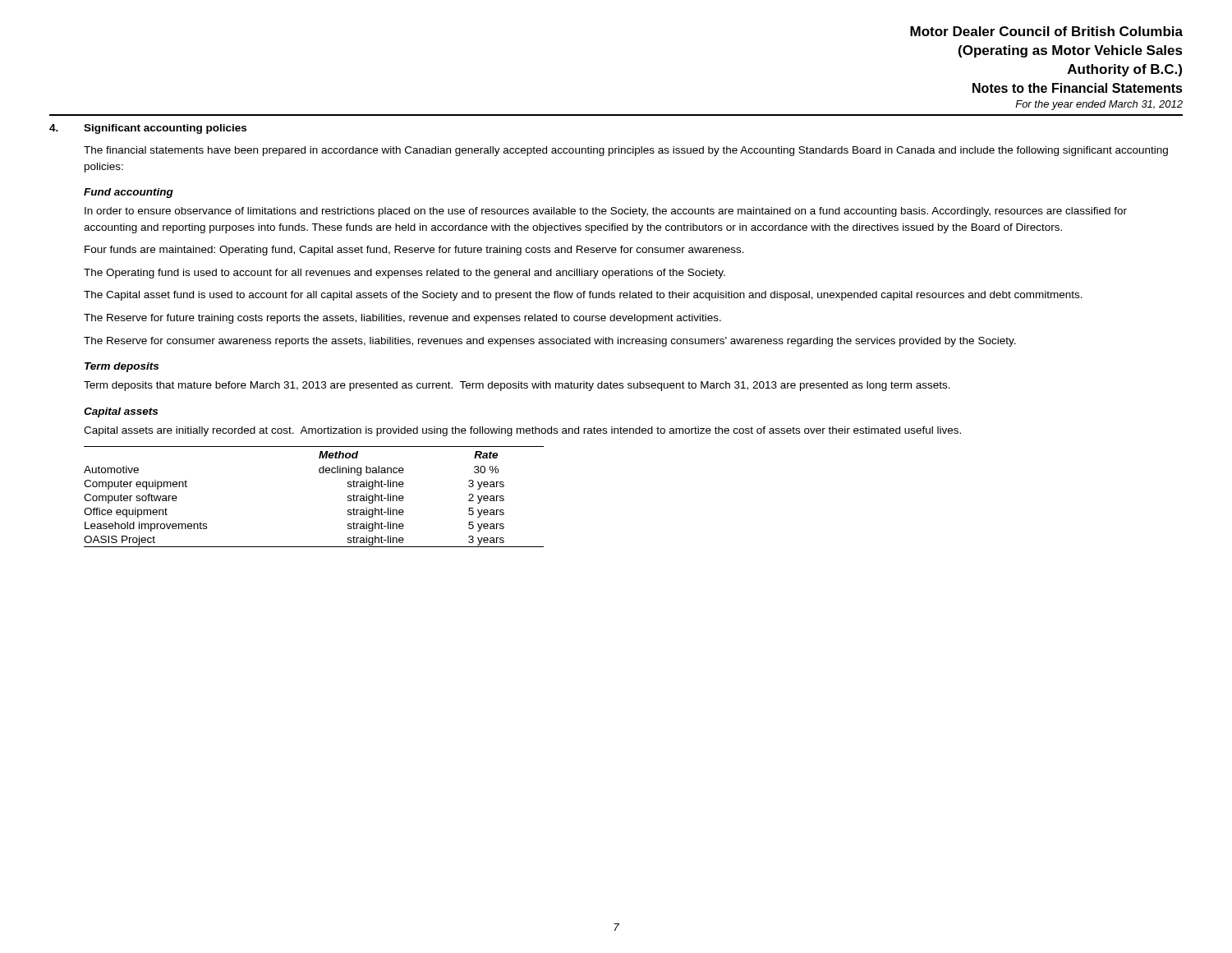1232x953 pixels.
Task: Find the text block starting "Significant accounting policies"
Action: [x=165, y=128]
